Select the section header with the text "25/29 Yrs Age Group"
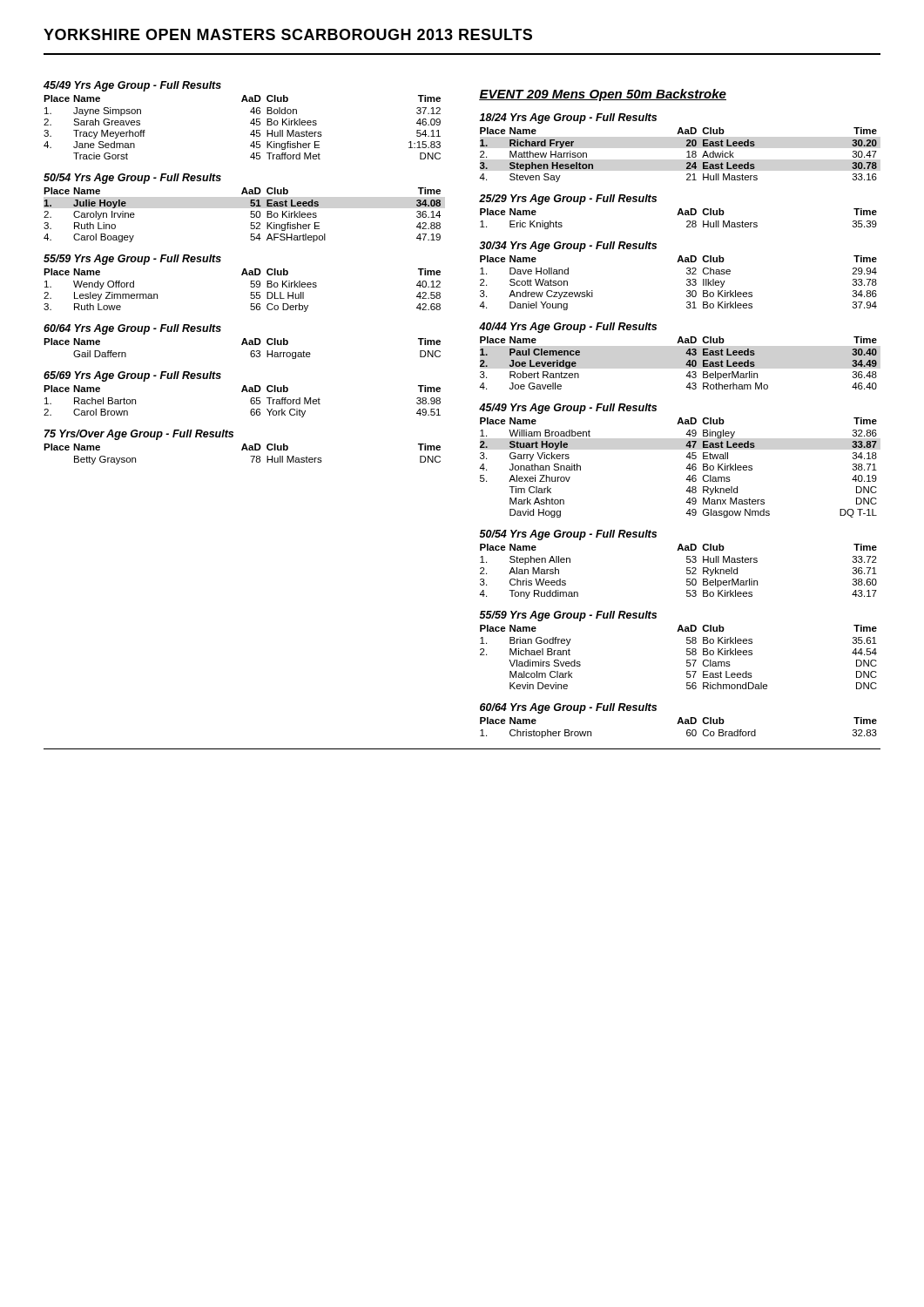This screenshot has height=1307, width=924. coord(680,199)
